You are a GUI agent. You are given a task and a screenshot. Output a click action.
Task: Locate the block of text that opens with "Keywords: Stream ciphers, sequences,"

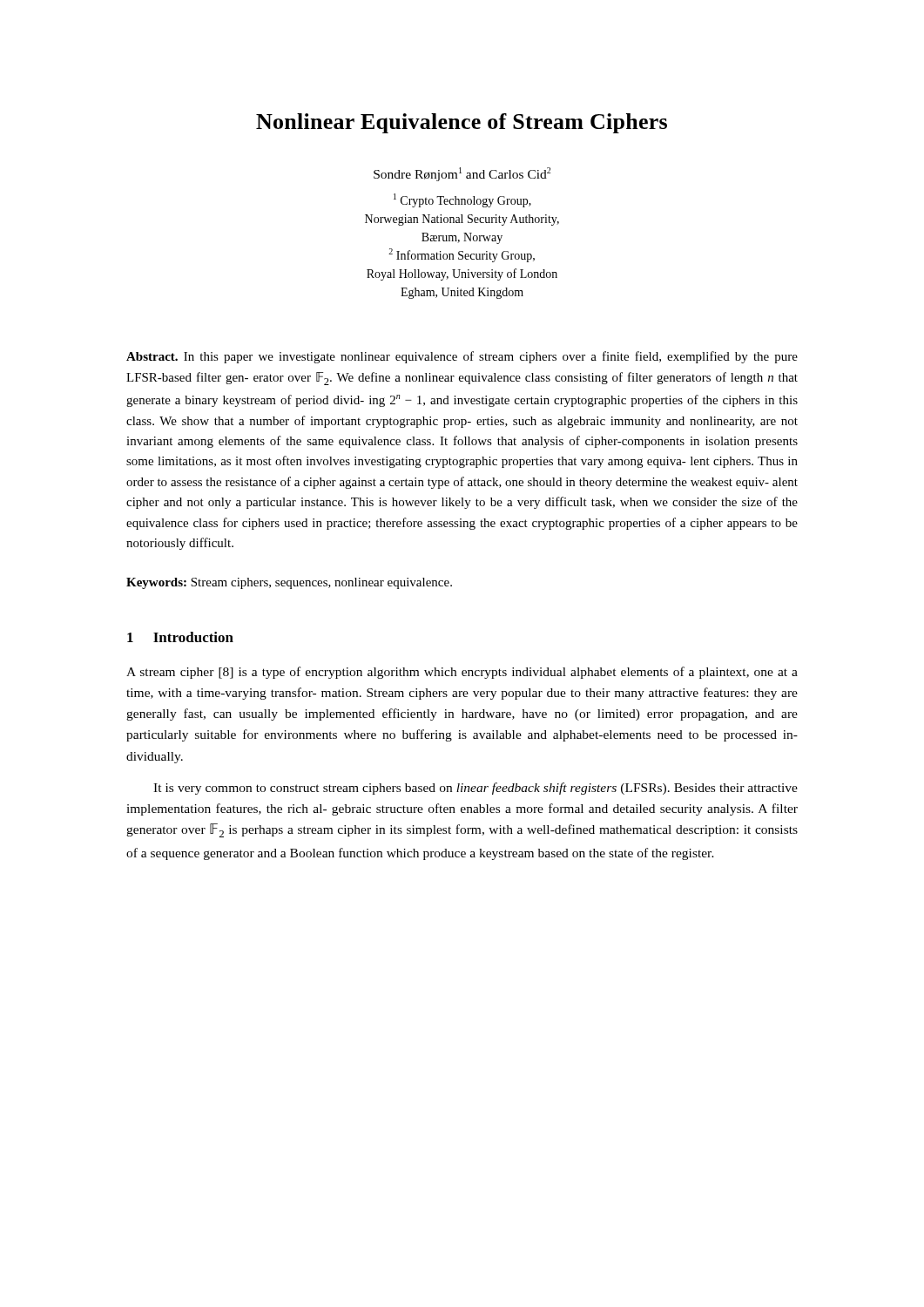[290, 582]
